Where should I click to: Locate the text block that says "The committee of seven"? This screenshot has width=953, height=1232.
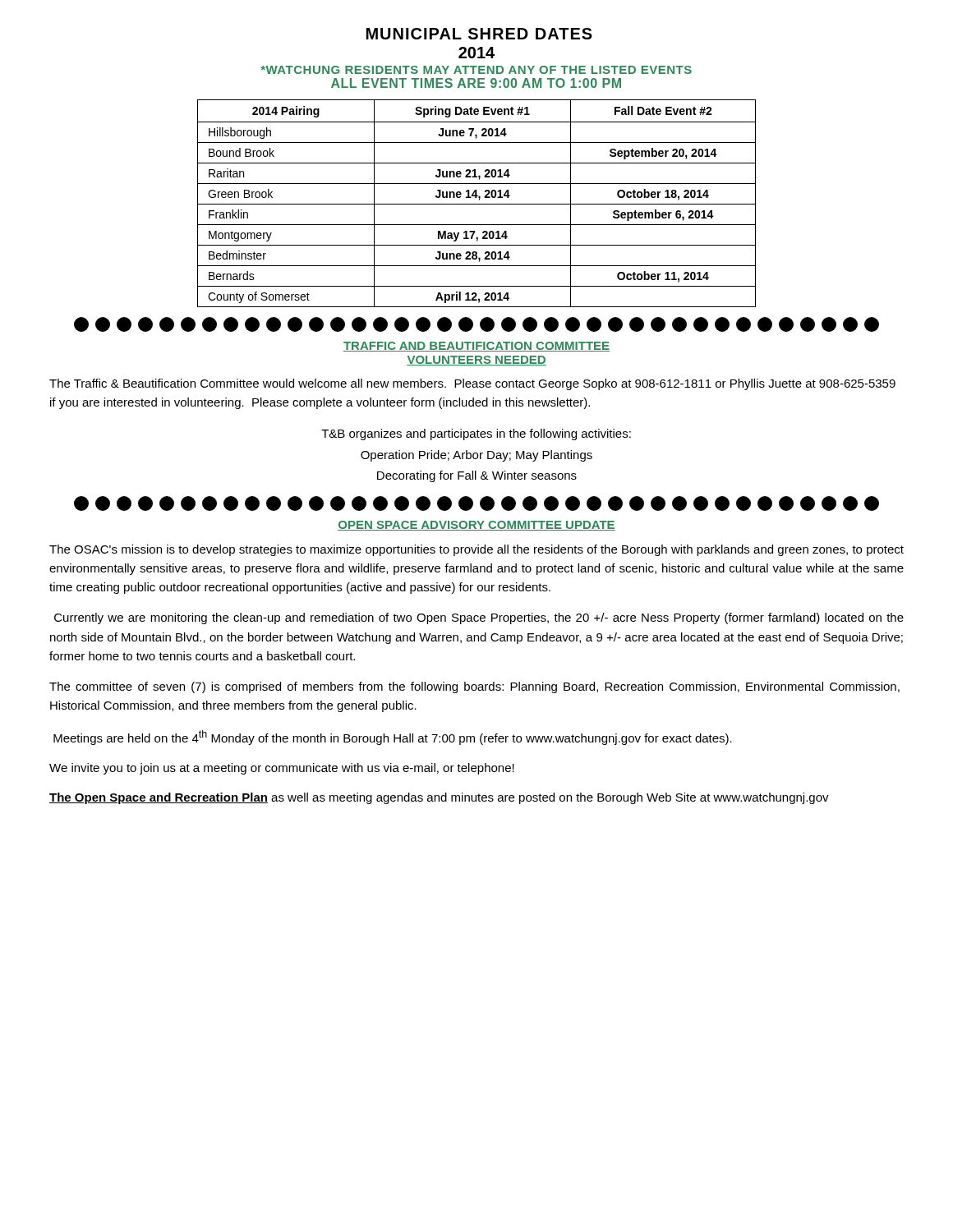click(476, 696)
